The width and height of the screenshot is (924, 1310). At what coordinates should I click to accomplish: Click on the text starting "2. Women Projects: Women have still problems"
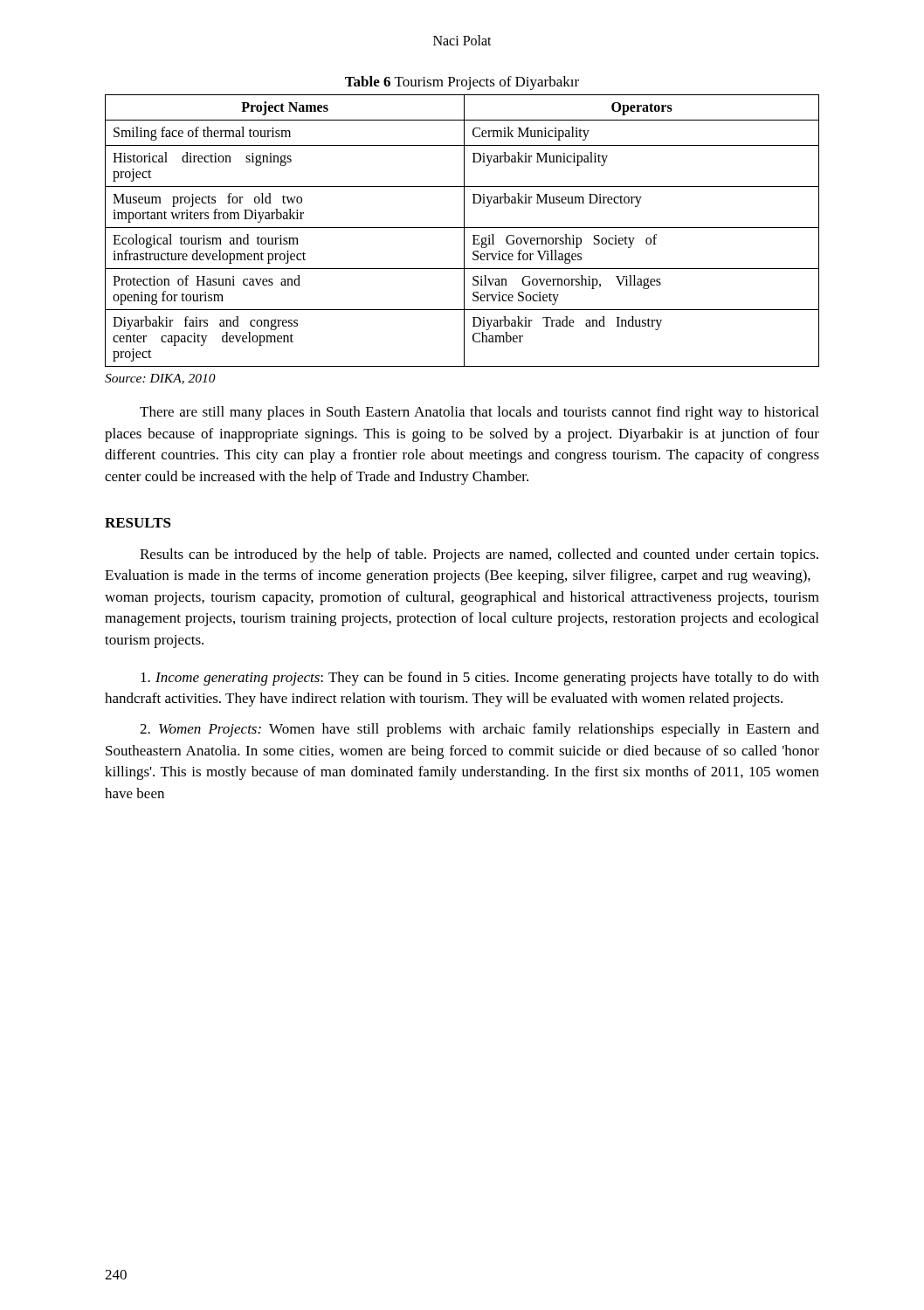(462, 761)
